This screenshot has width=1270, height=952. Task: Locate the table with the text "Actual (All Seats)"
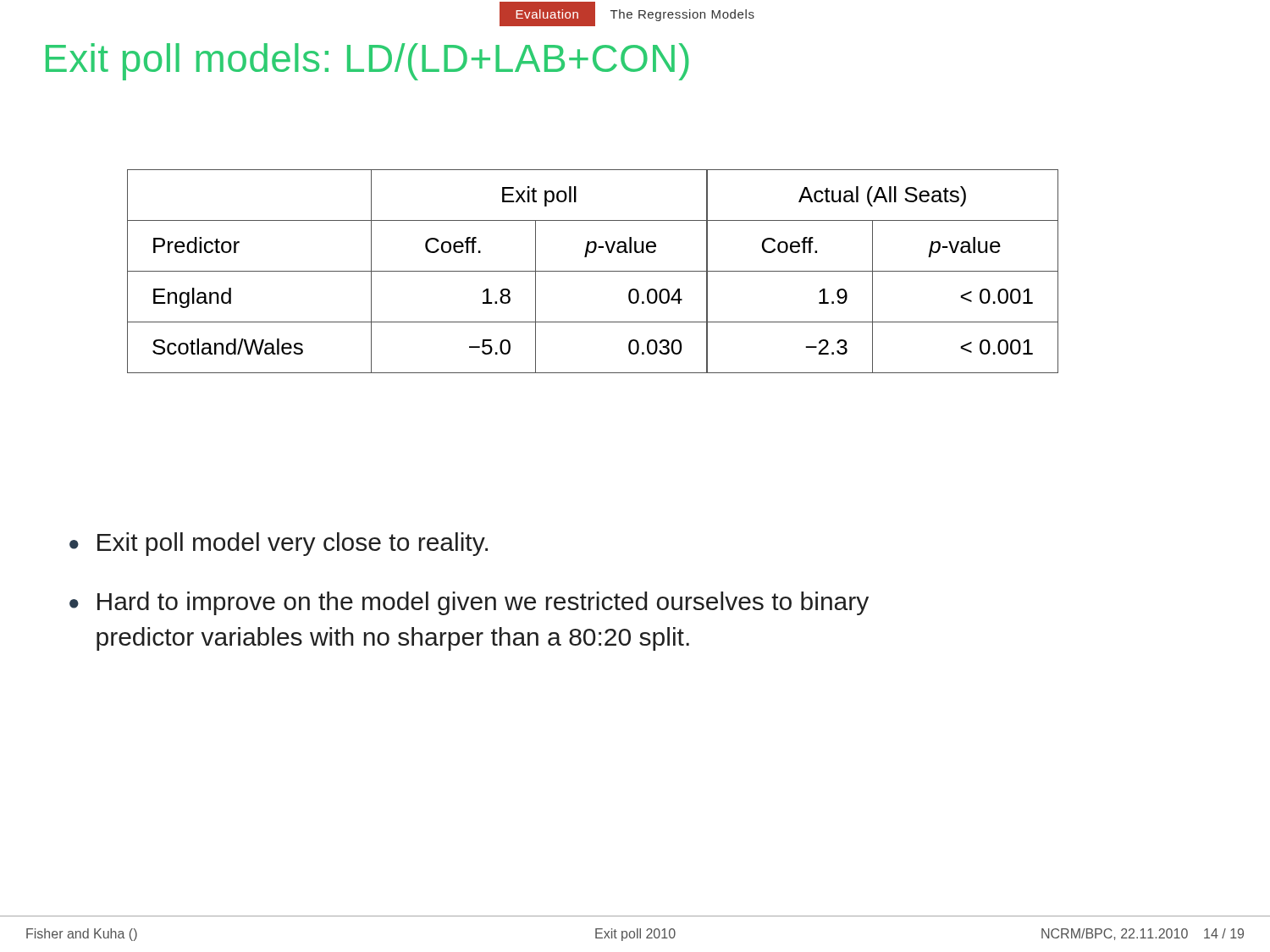[x=593, y=271]
